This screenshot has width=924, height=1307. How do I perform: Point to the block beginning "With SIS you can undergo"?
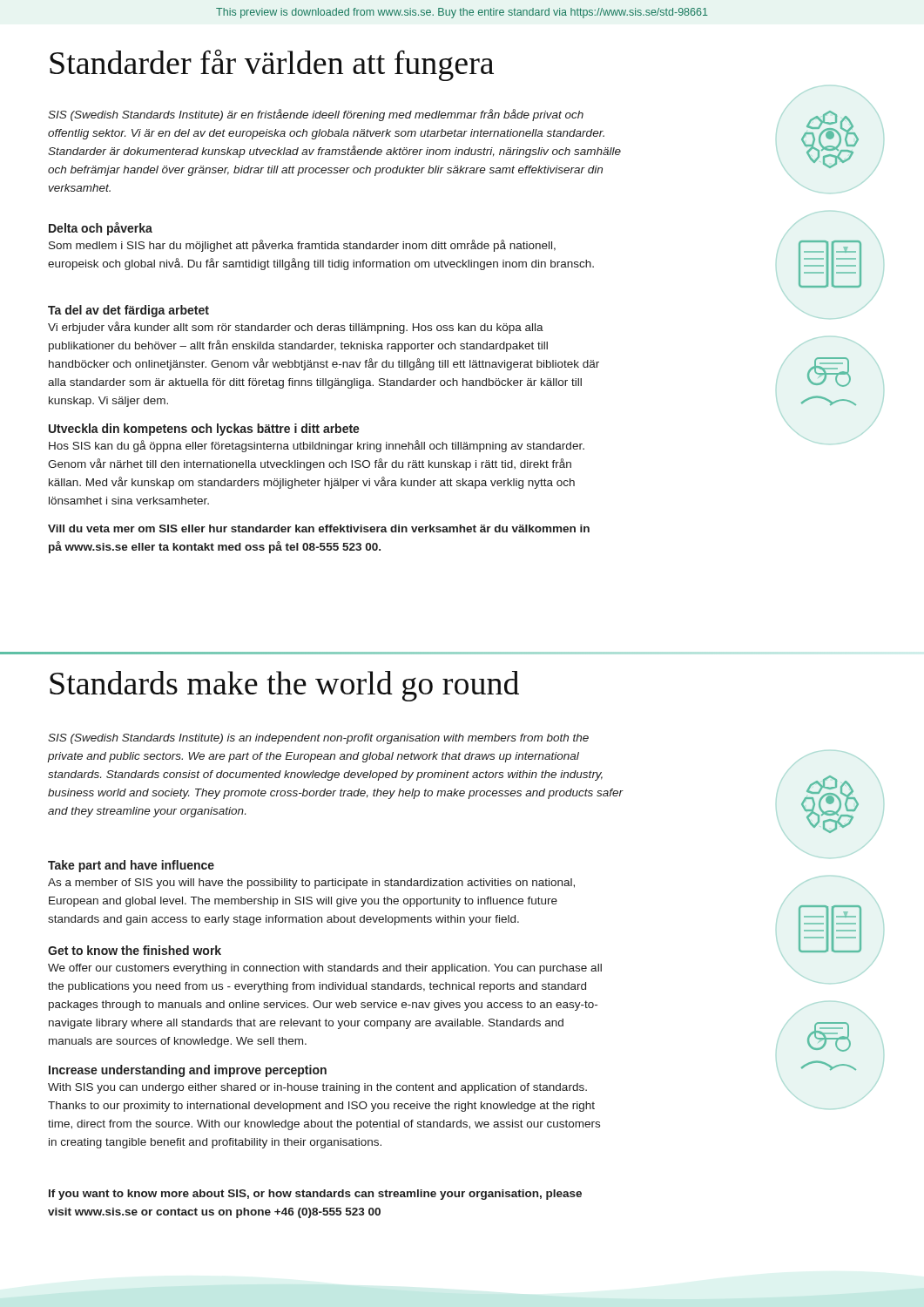pos(324,1114)
